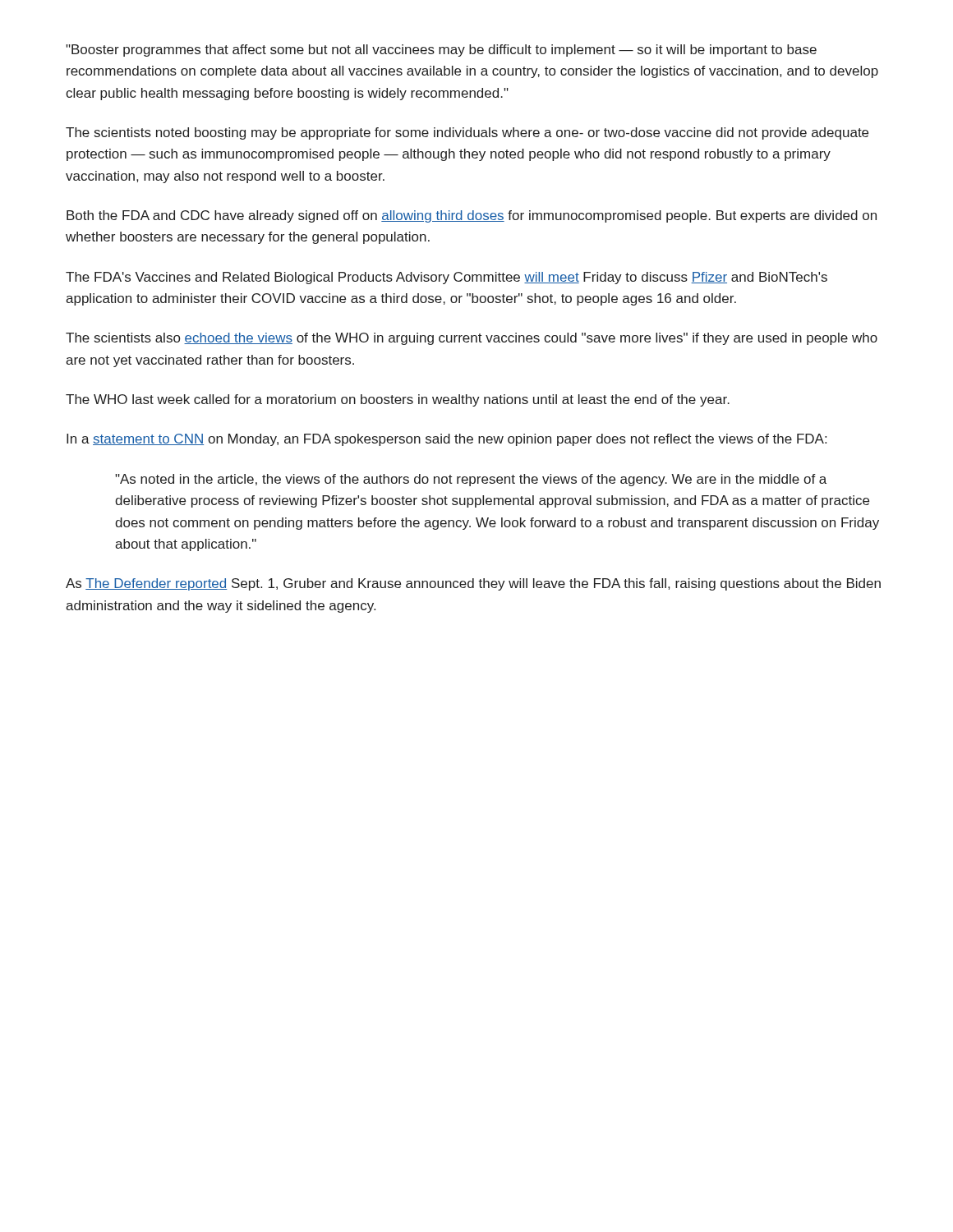Select the text block containing "As The Defender reported Sept. 1, Gruber and"
Viewport: 953px width, 1232px height.
pyautogui.click(x=474, y=595)
